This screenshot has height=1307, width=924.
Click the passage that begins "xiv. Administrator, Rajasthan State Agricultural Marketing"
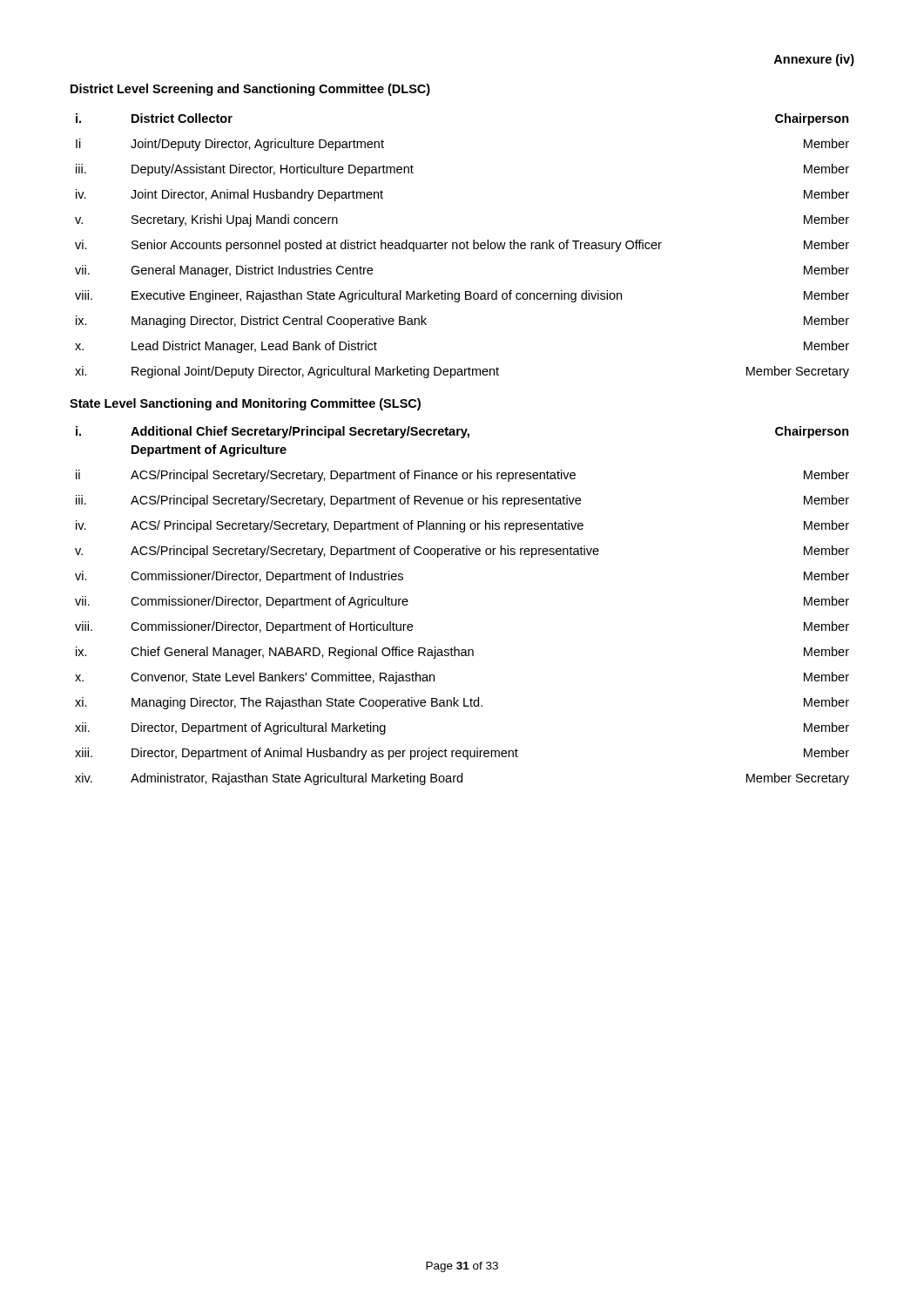click(x=462, y=779)
